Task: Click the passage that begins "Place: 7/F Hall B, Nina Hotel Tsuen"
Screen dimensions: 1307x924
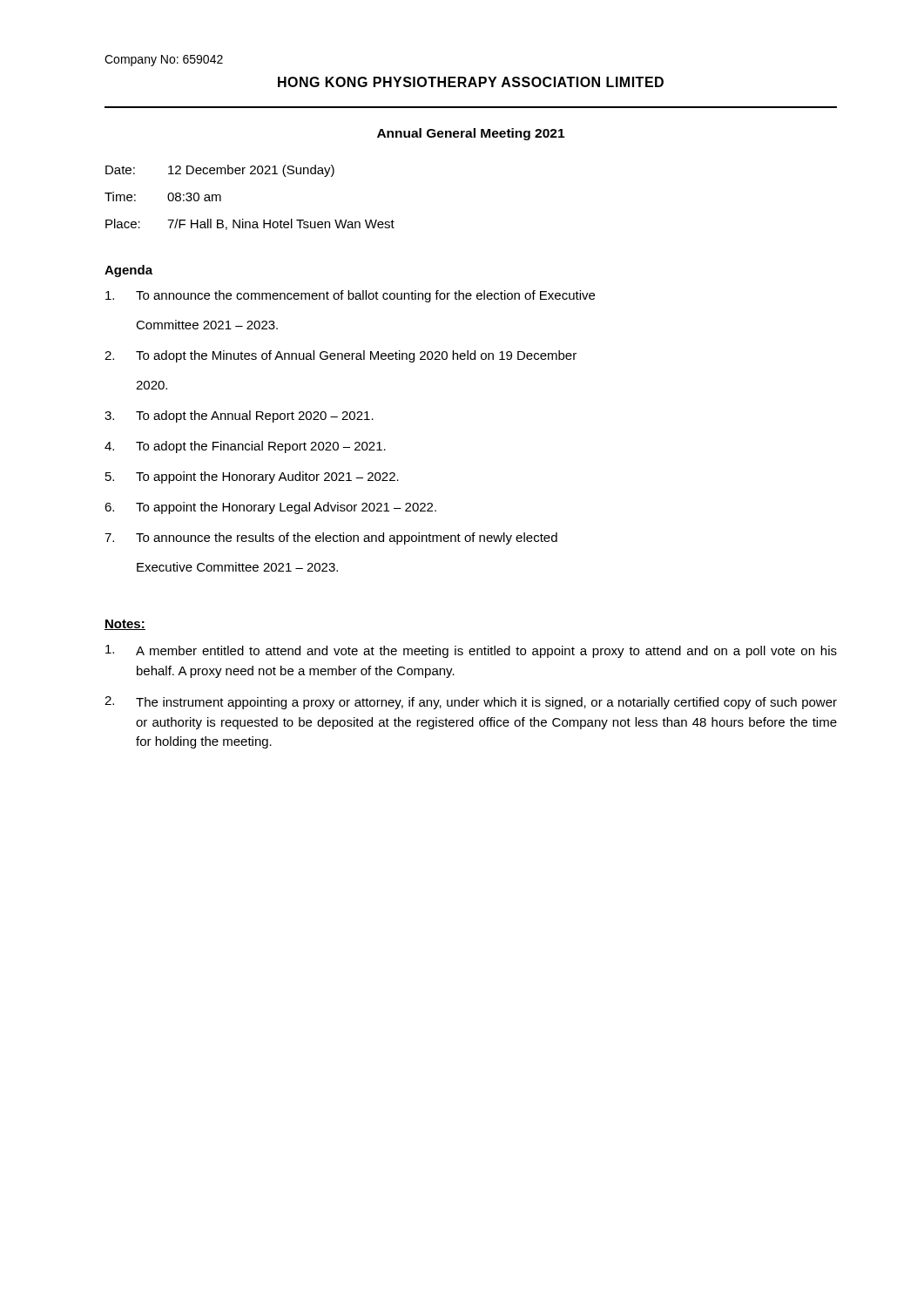Action: [249, 223]
